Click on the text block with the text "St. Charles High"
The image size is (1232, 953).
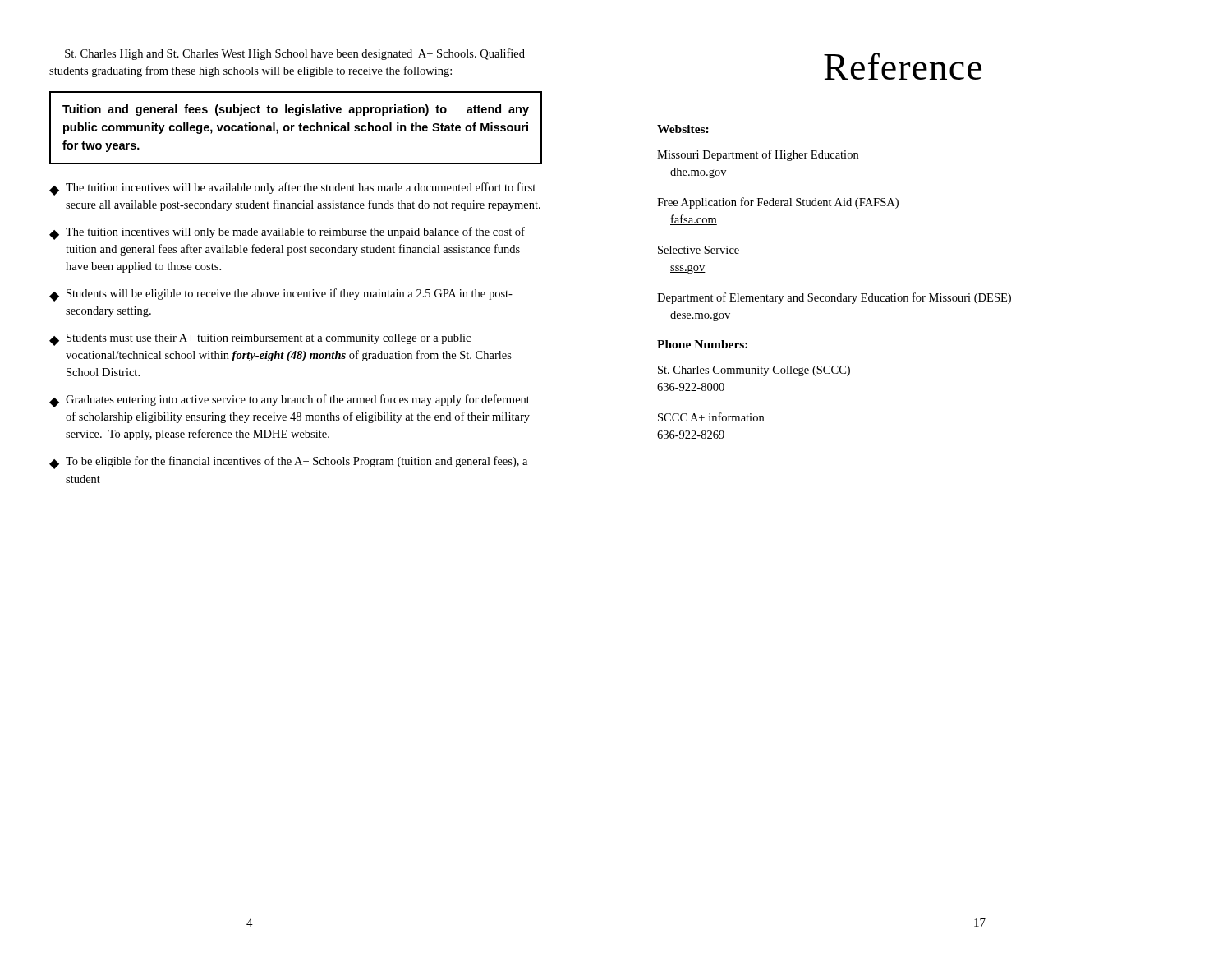(x=287, y=62)
